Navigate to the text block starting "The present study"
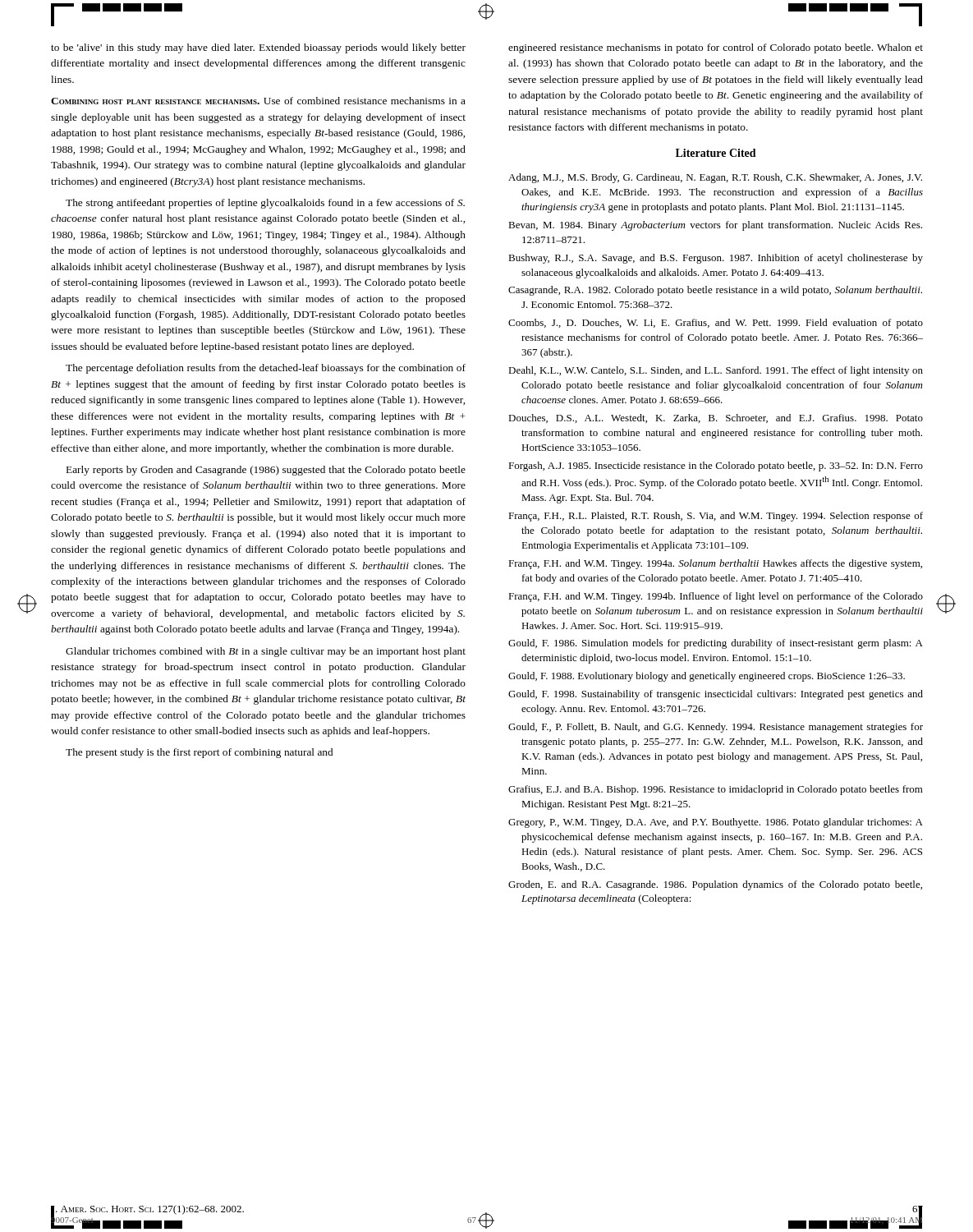The width and height of the screenshot is (973, 1232). click(x=199, y=752)
